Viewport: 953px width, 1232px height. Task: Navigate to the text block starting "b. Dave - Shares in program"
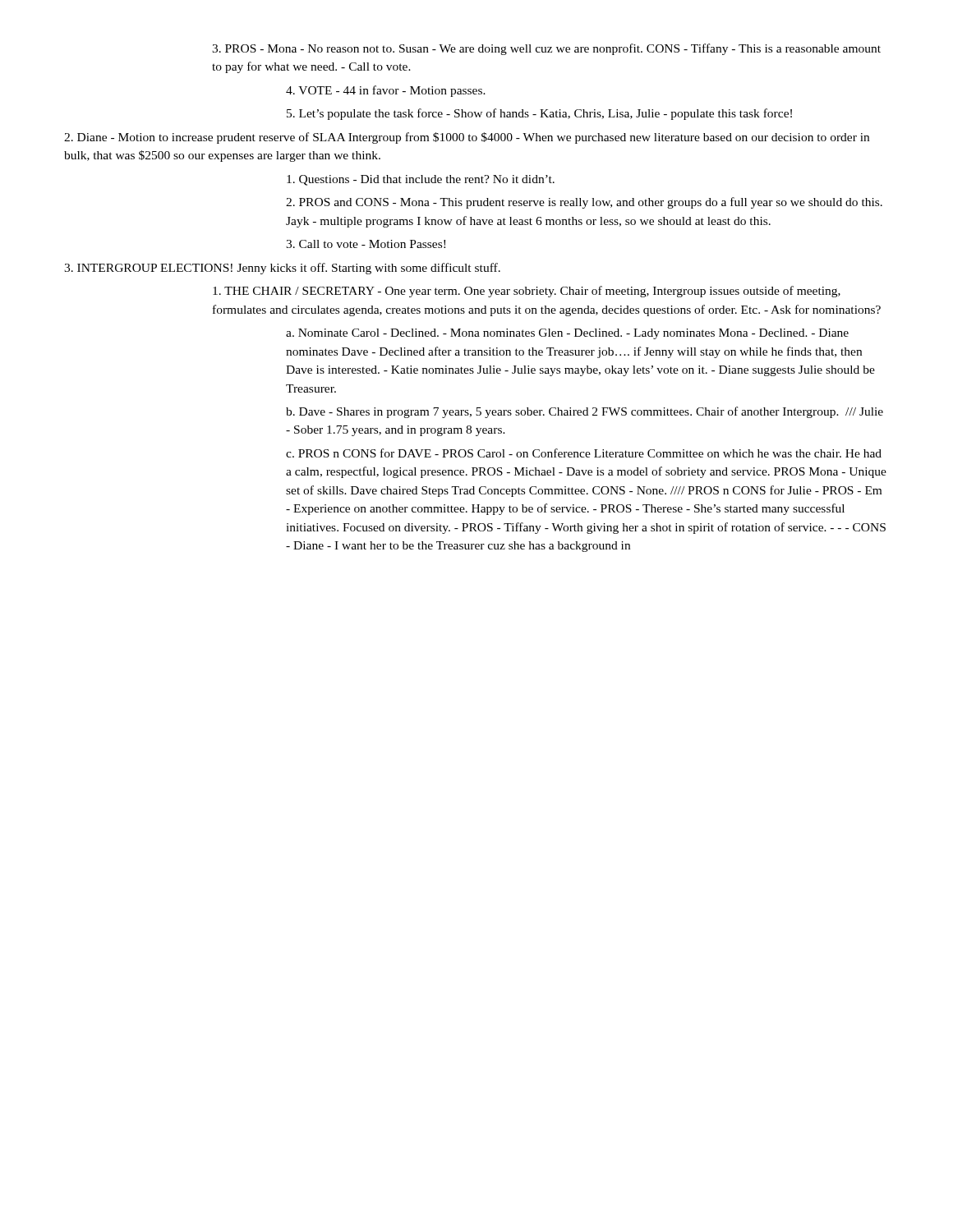click(x=587, y=421)
